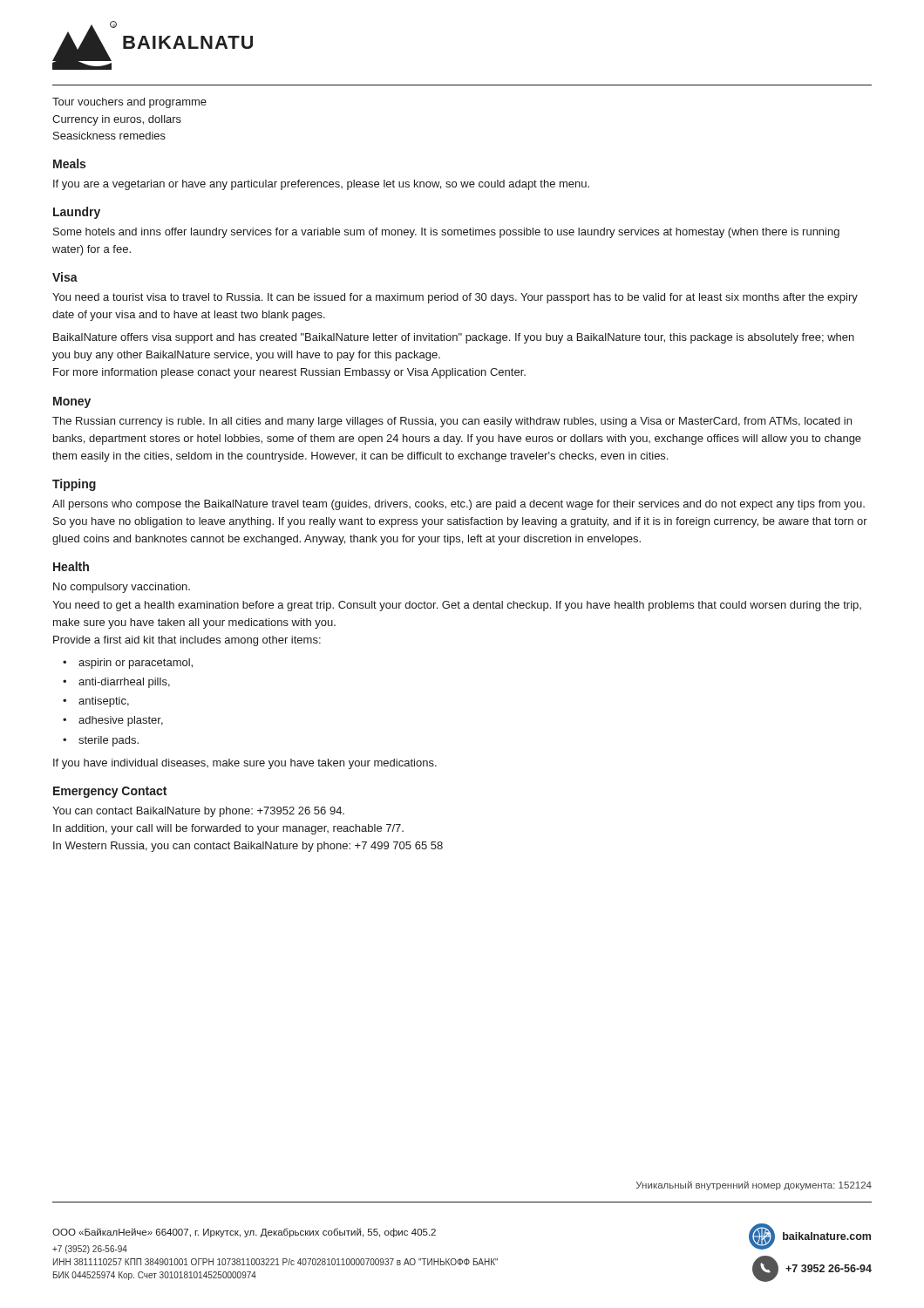
Task: Locate the text starting "BaikalNature offers visa support and has"
Action: pos(454,338)
